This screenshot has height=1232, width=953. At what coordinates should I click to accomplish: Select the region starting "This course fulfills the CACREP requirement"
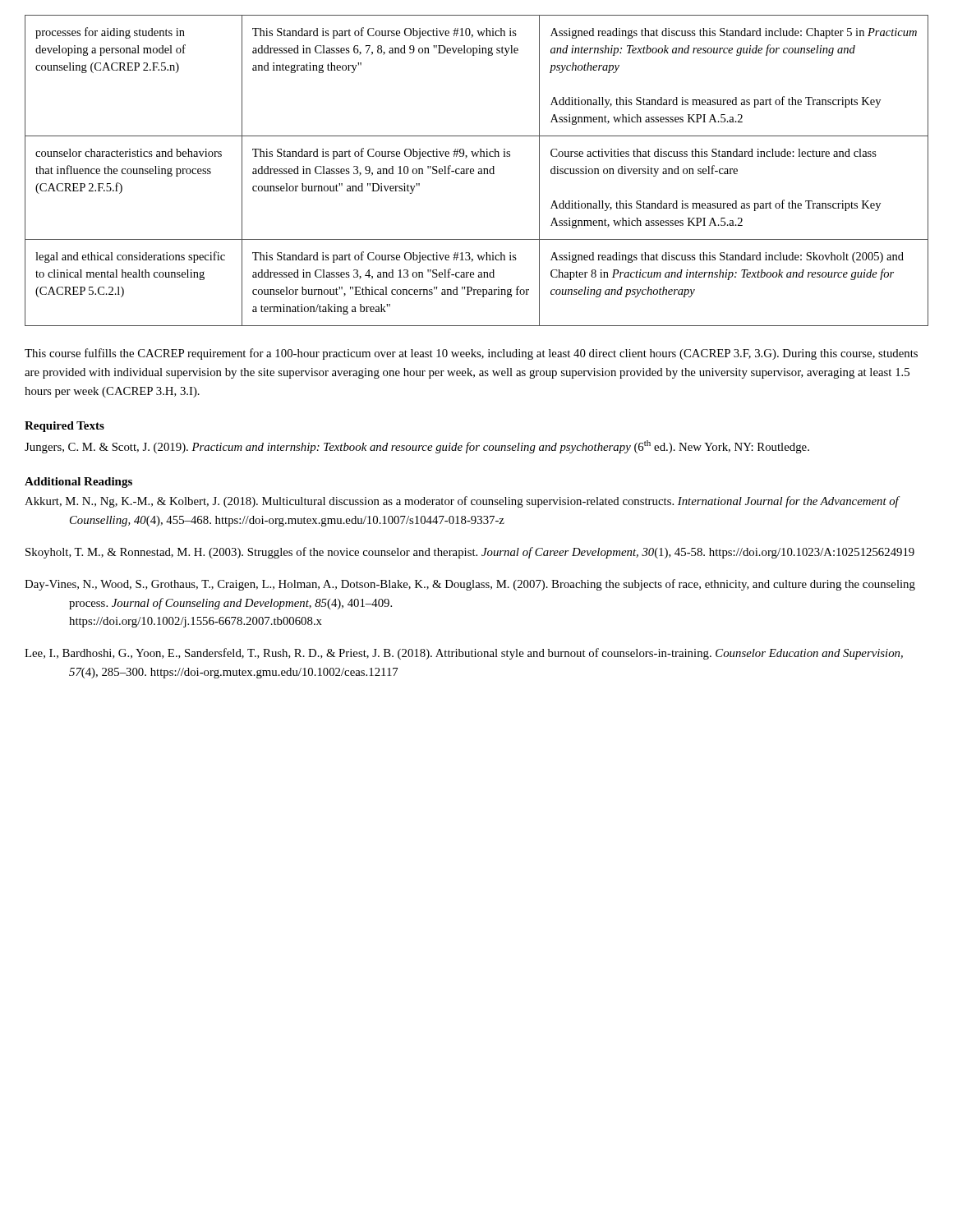[471, 372]
